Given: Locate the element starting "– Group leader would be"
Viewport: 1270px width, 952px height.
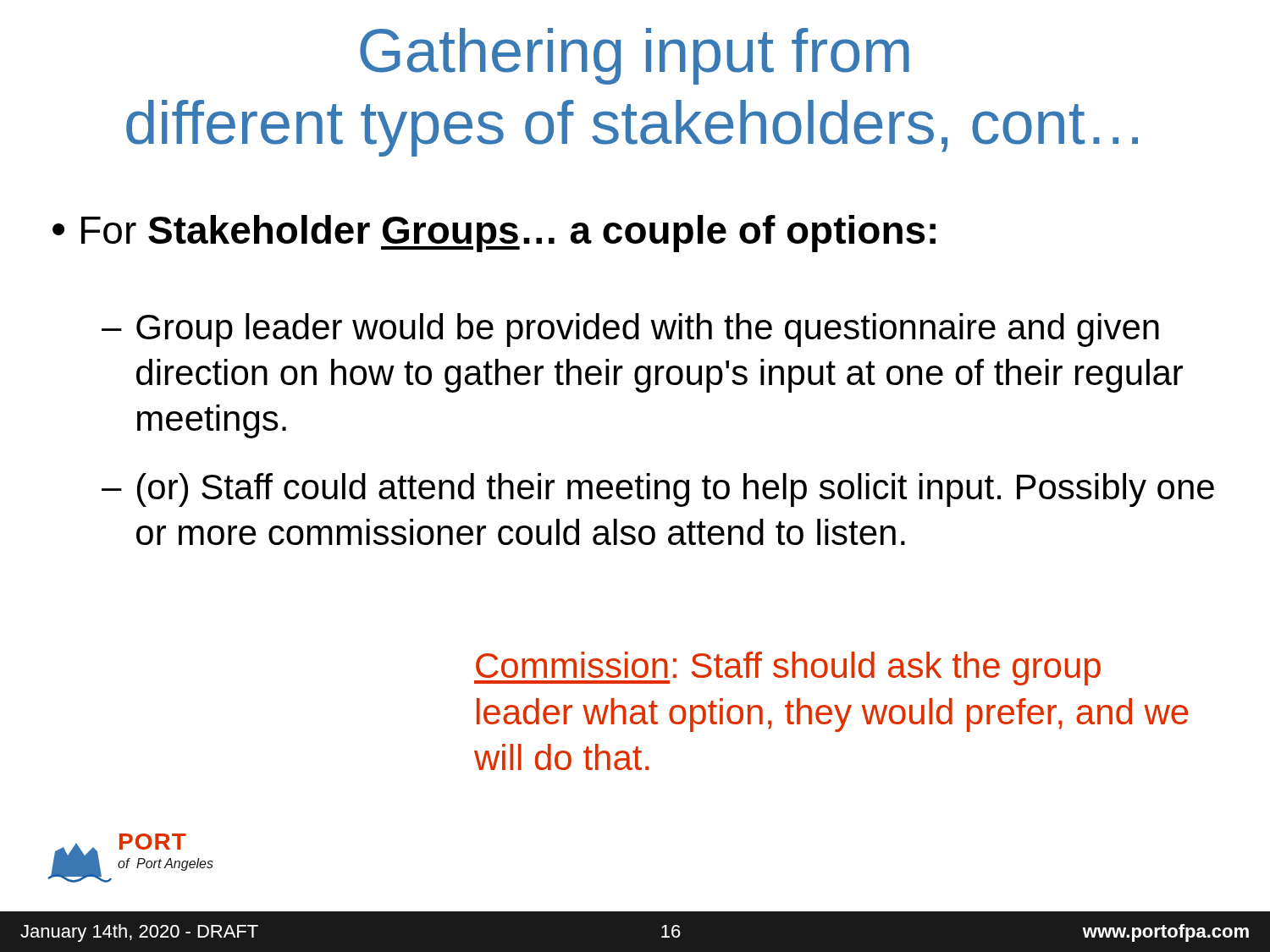Looking at the screenshot, I should pyautogui.click(x=660, y=373).
